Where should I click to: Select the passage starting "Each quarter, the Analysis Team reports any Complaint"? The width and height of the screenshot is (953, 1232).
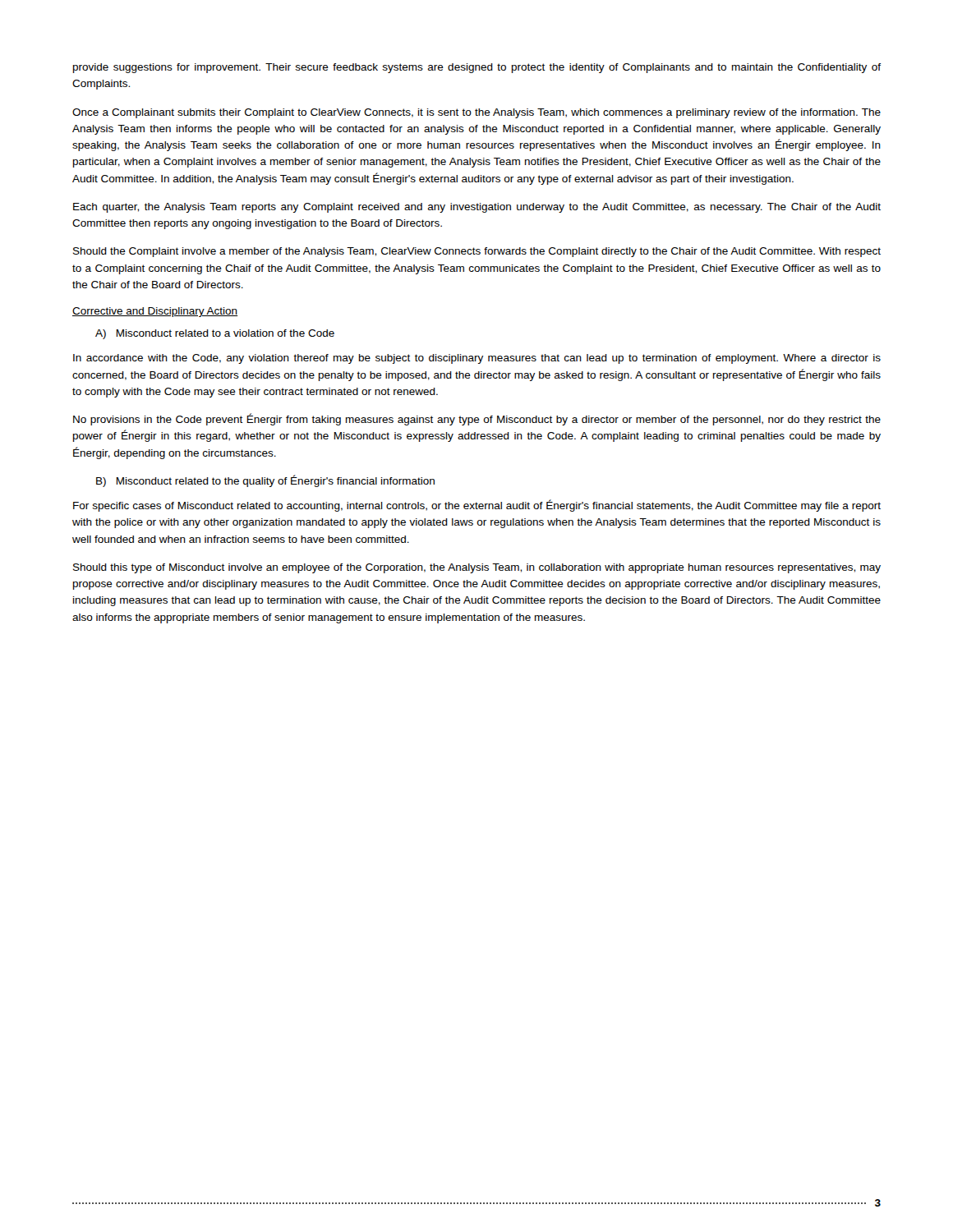(476, 215)
